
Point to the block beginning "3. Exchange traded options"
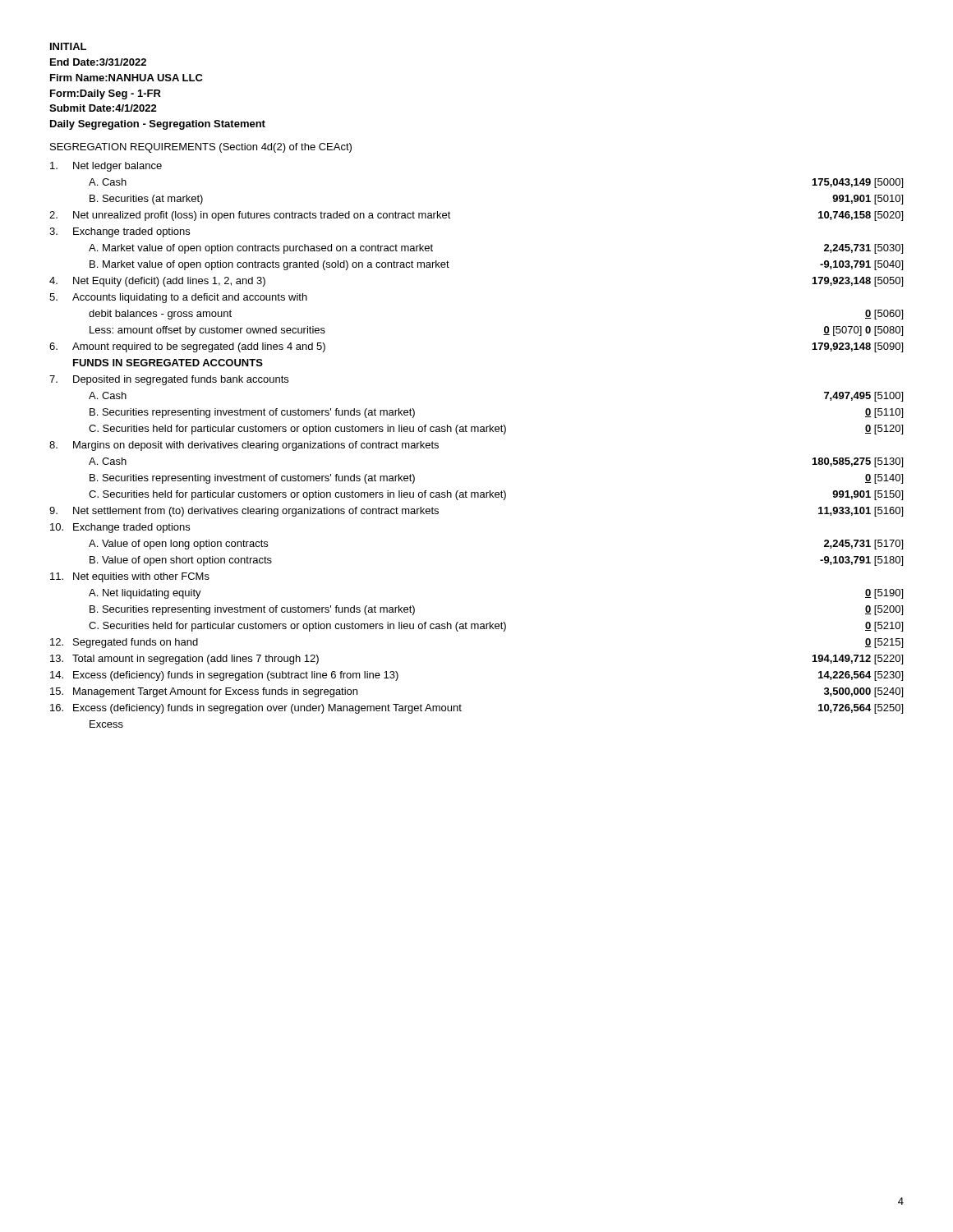tap(120, 232)
